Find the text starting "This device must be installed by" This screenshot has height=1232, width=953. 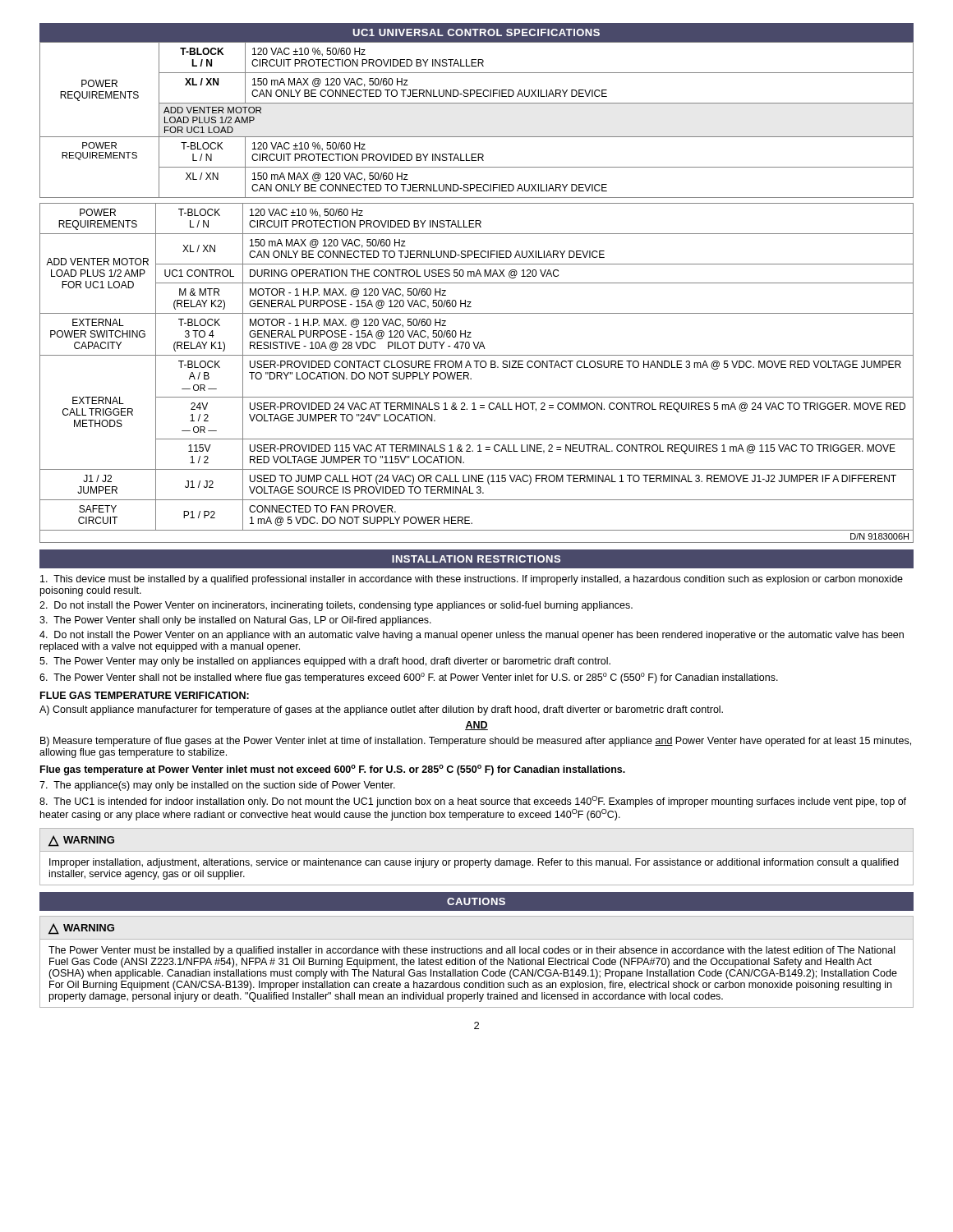point(471,585)
